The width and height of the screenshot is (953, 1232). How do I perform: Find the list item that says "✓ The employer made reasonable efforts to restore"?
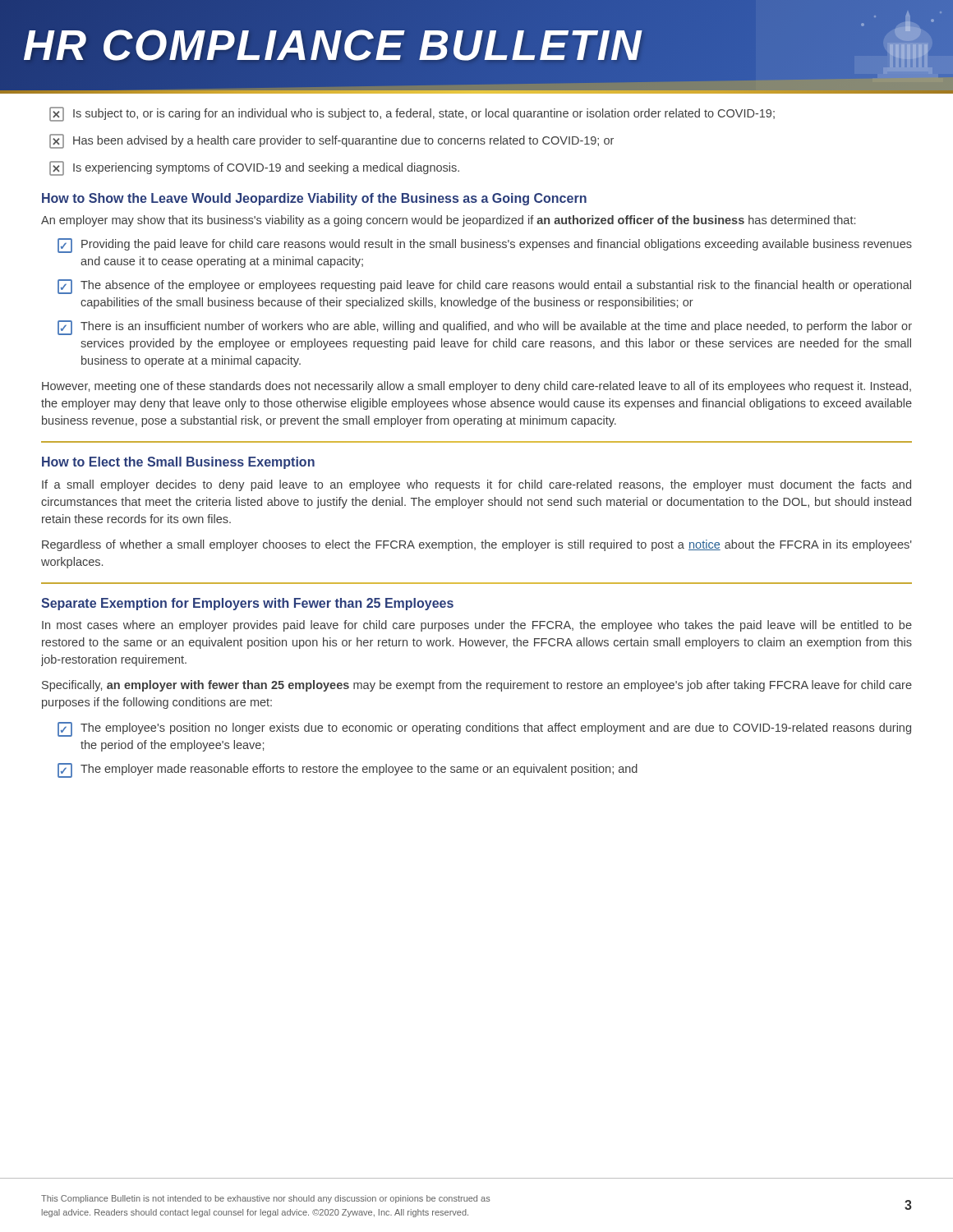tap(485, 772)
